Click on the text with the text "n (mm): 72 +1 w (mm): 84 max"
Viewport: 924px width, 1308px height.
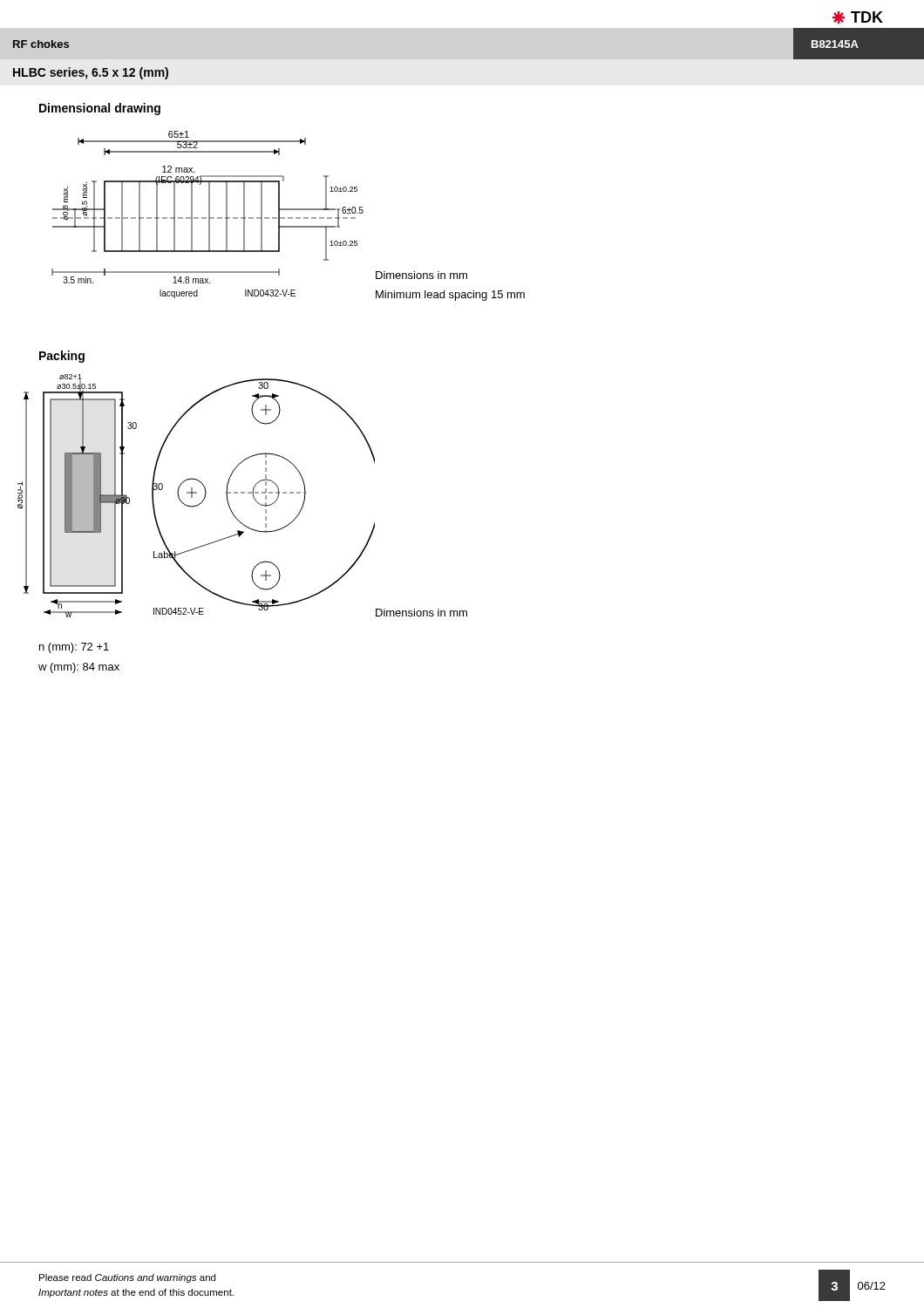point(79,657)
